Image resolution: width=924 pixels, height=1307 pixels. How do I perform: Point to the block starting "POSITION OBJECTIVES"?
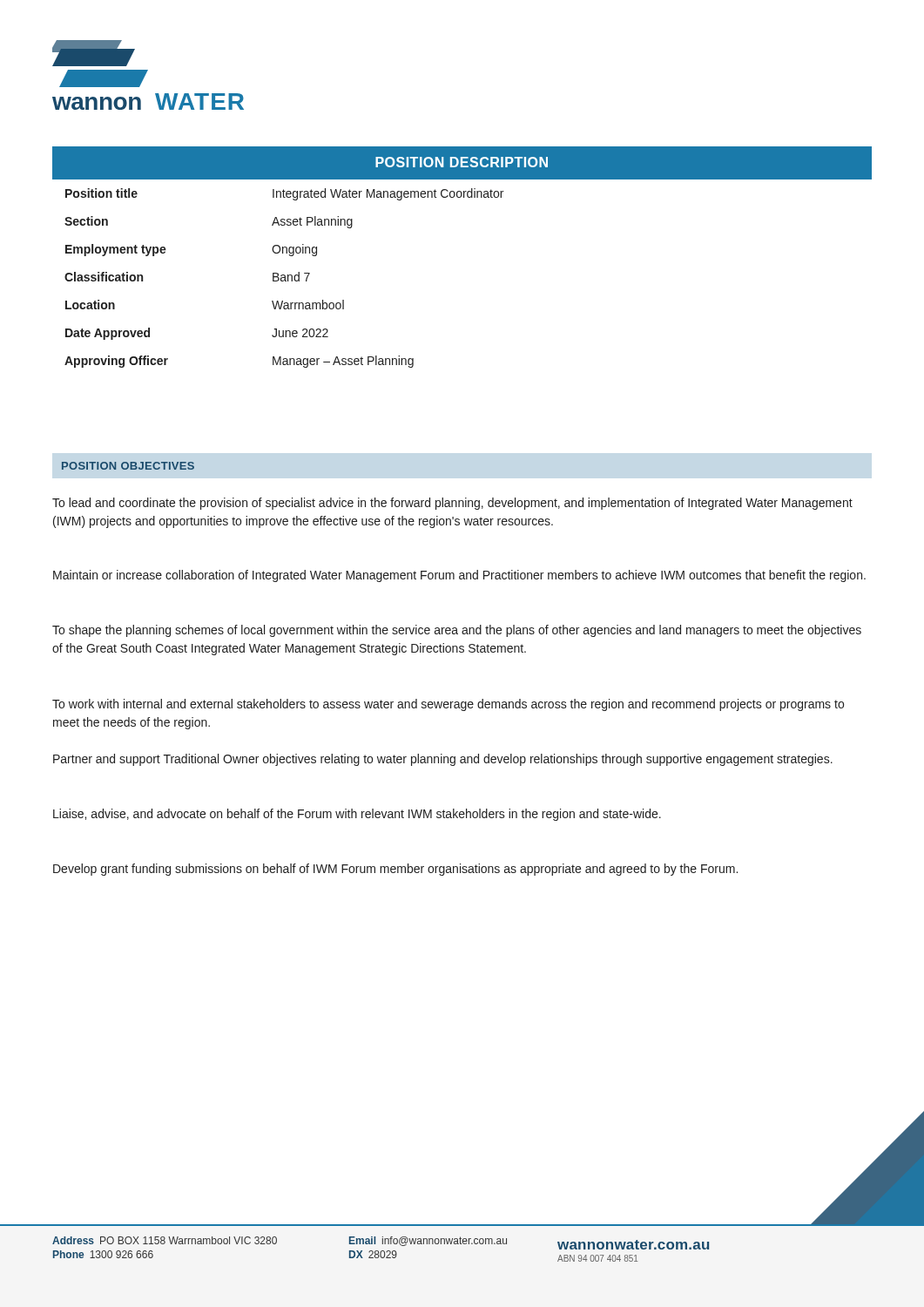click(x=128, y=466)
